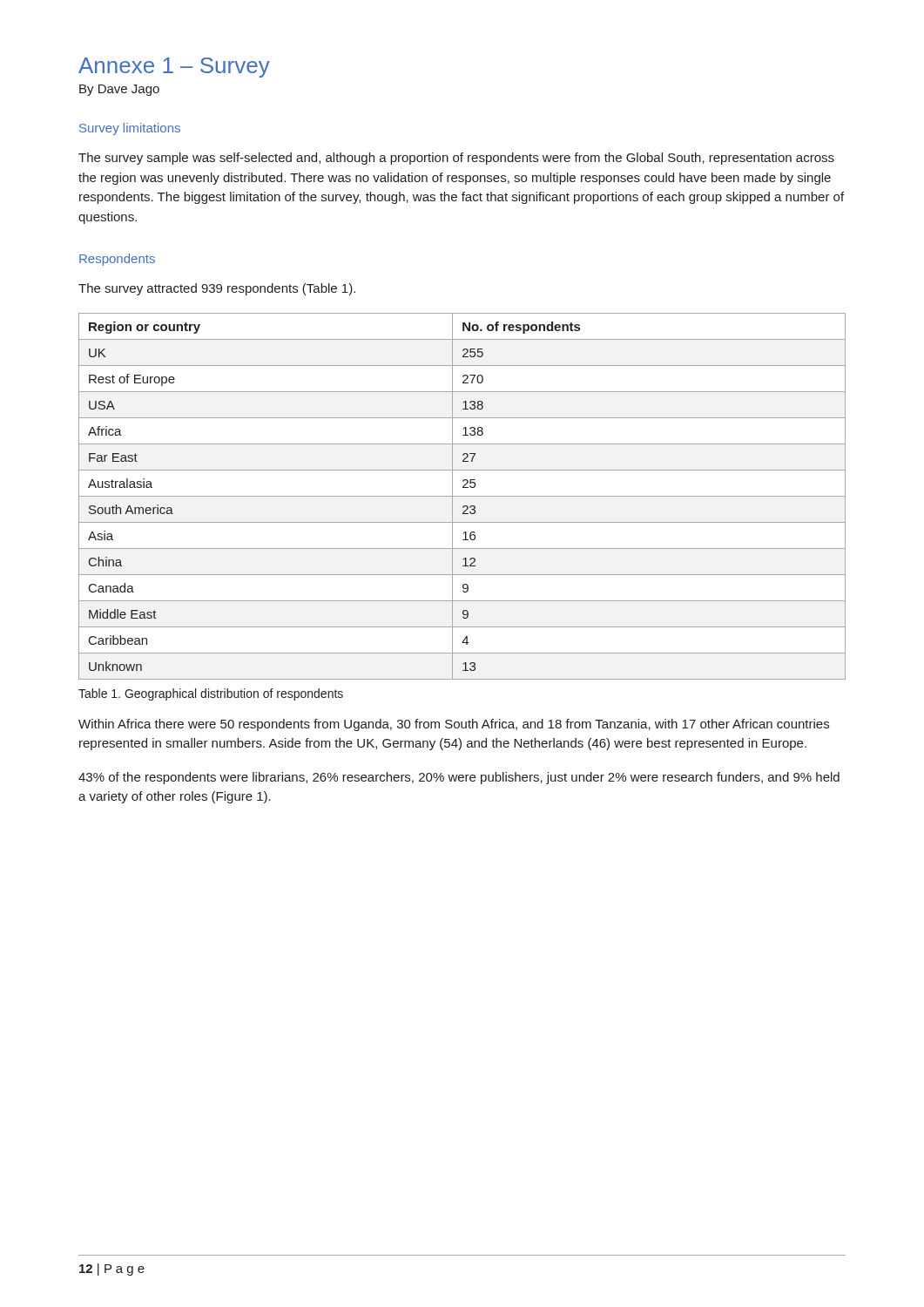
Task: Find the block on this page that starts "The survey attracted 939"
Action: tap(217, 289)
